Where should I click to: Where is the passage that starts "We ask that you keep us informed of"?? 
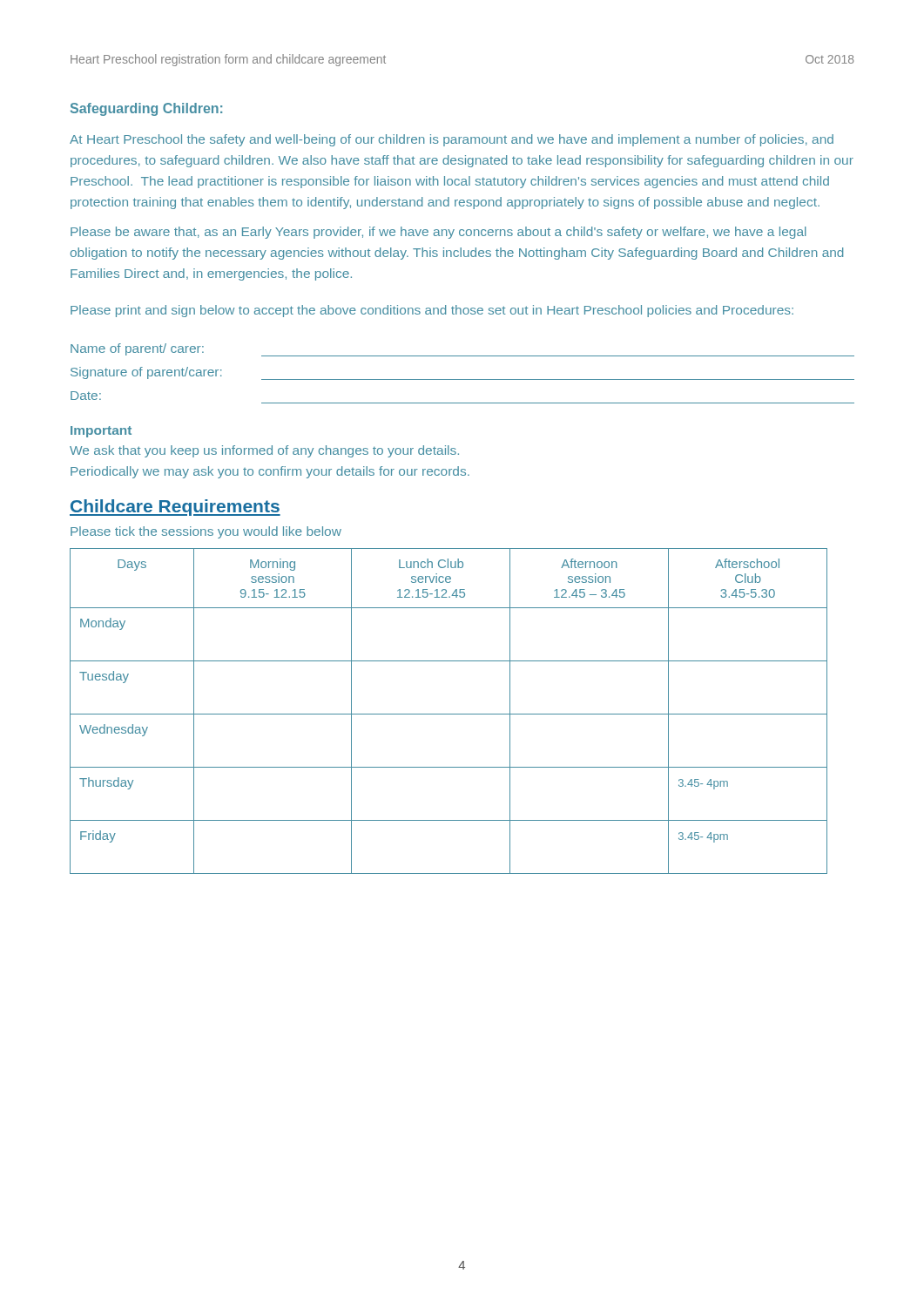270,461
